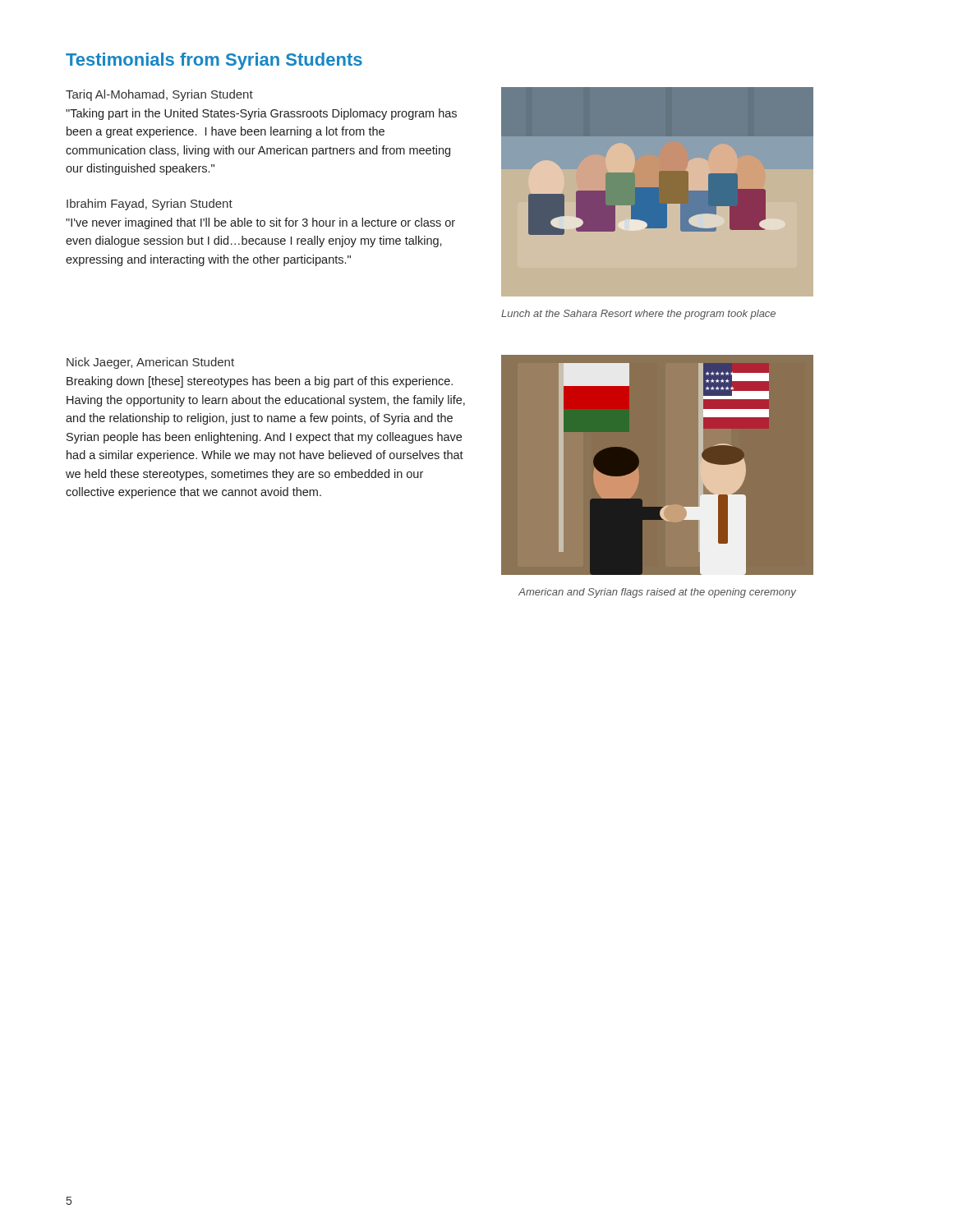Locate the text block with the text "Ibrahim Fayad, Syrian Student"
Viewport: 953px width, 1232px height.
(x=267, y=232)
